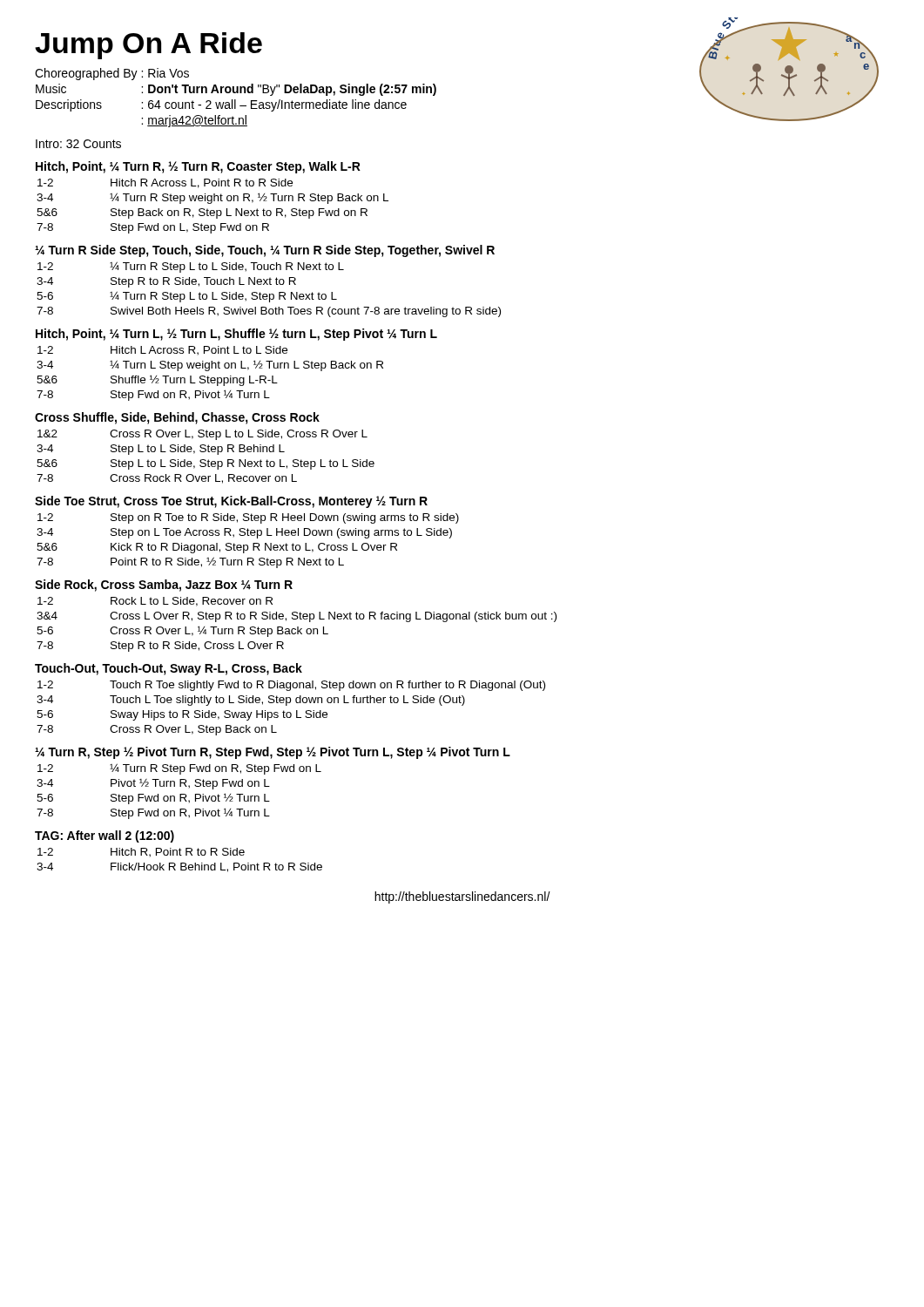Find the element starting "5&6Kick R to R"
The height and width of the screenshot is (1307, 924).
coord(217,548)
